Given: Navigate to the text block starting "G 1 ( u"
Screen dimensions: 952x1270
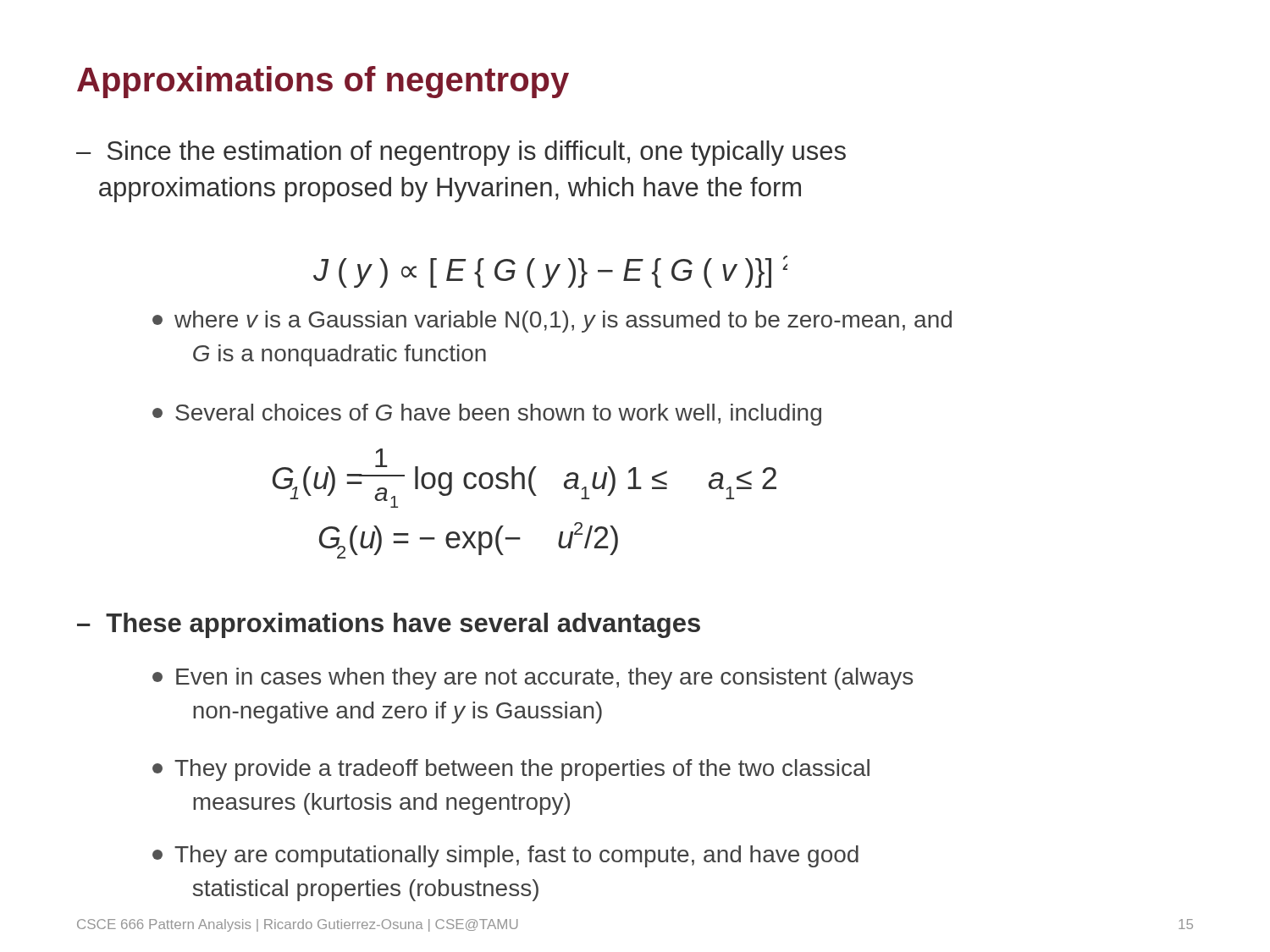Looking at the screenshot, I should (x=559, y=508).
